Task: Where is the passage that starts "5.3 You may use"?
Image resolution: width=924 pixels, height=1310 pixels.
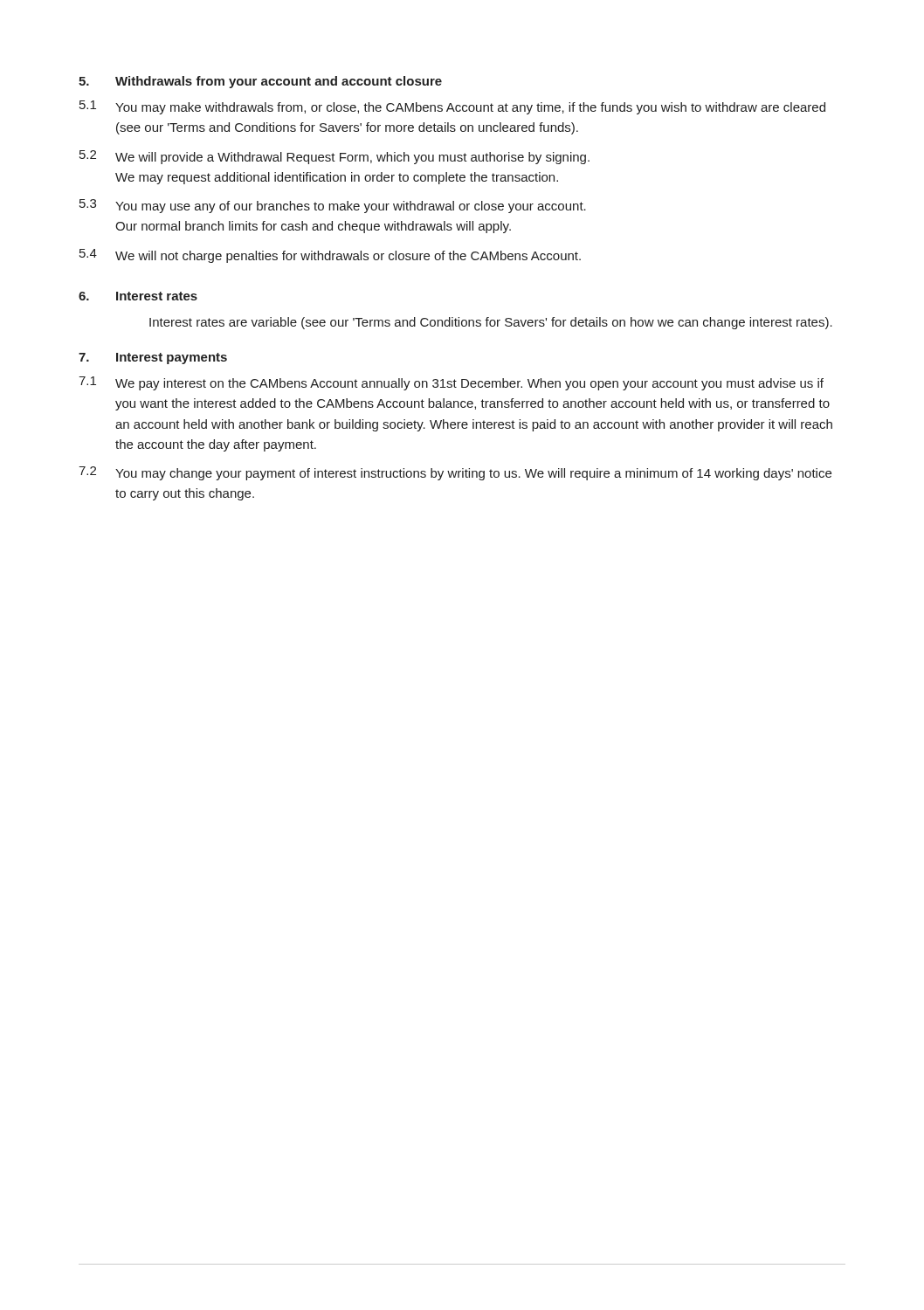Action: click(333, 216)
